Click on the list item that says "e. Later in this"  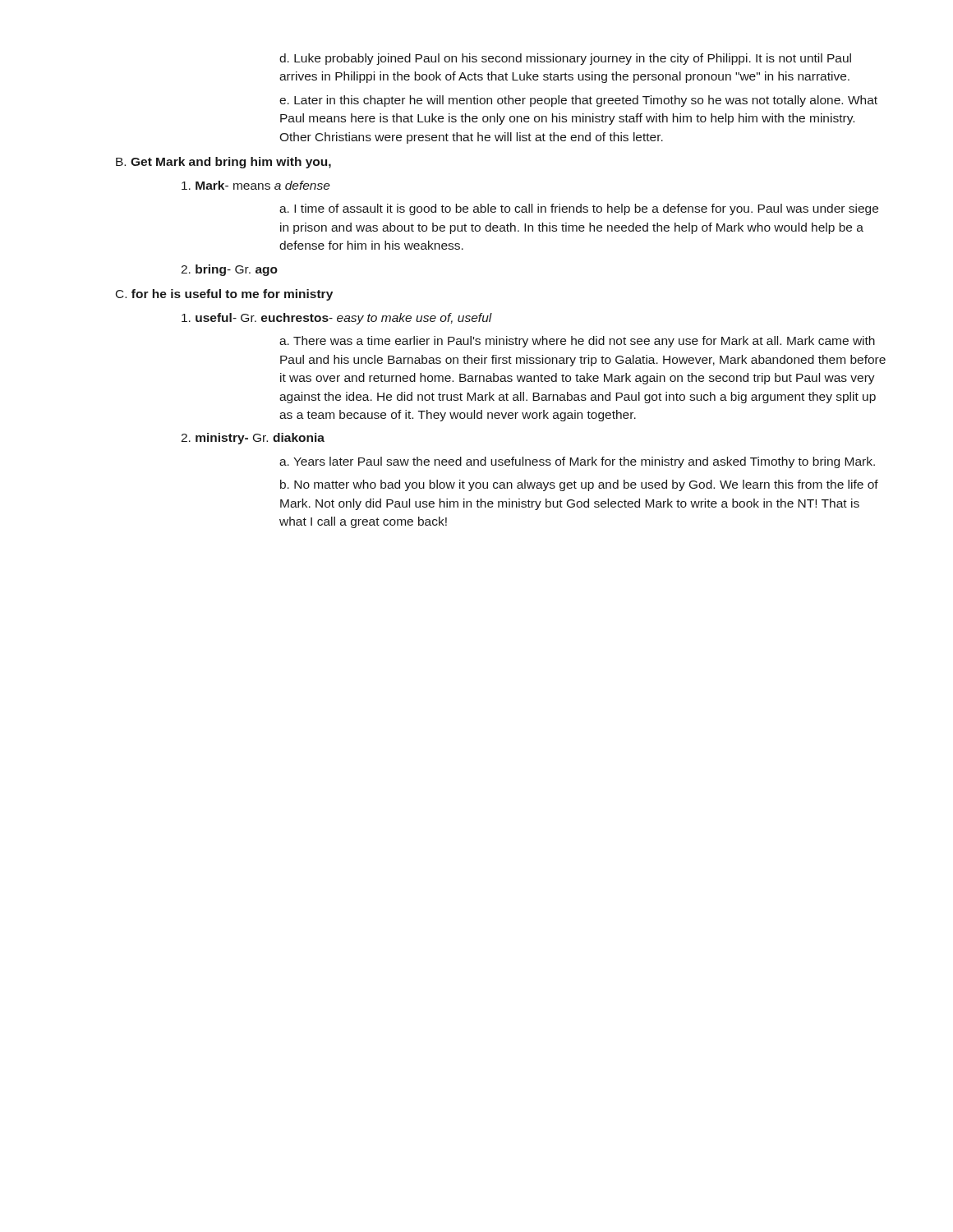tap(578, 118)
